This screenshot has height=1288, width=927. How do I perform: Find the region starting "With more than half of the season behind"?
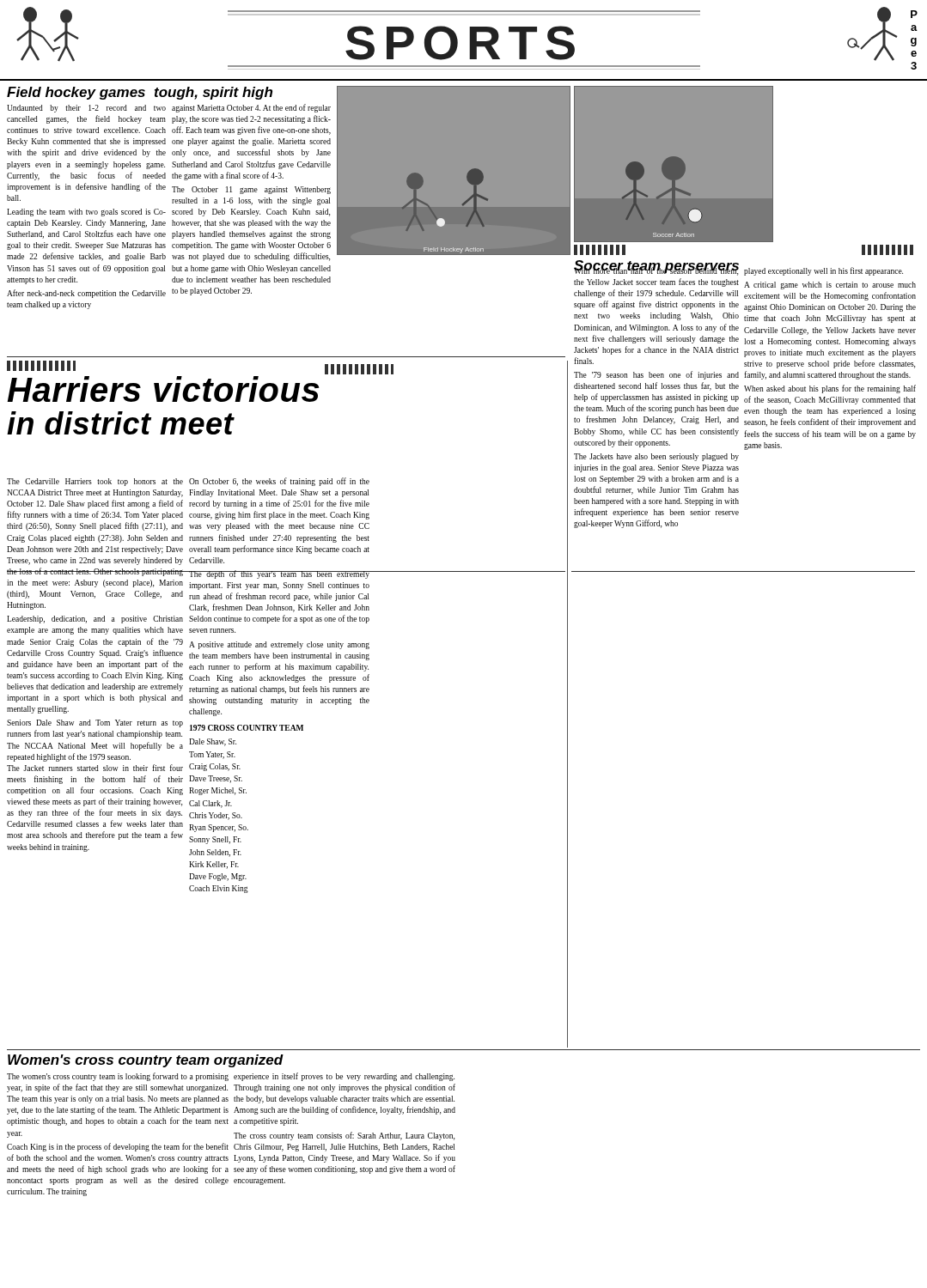(x=656, y=398)
